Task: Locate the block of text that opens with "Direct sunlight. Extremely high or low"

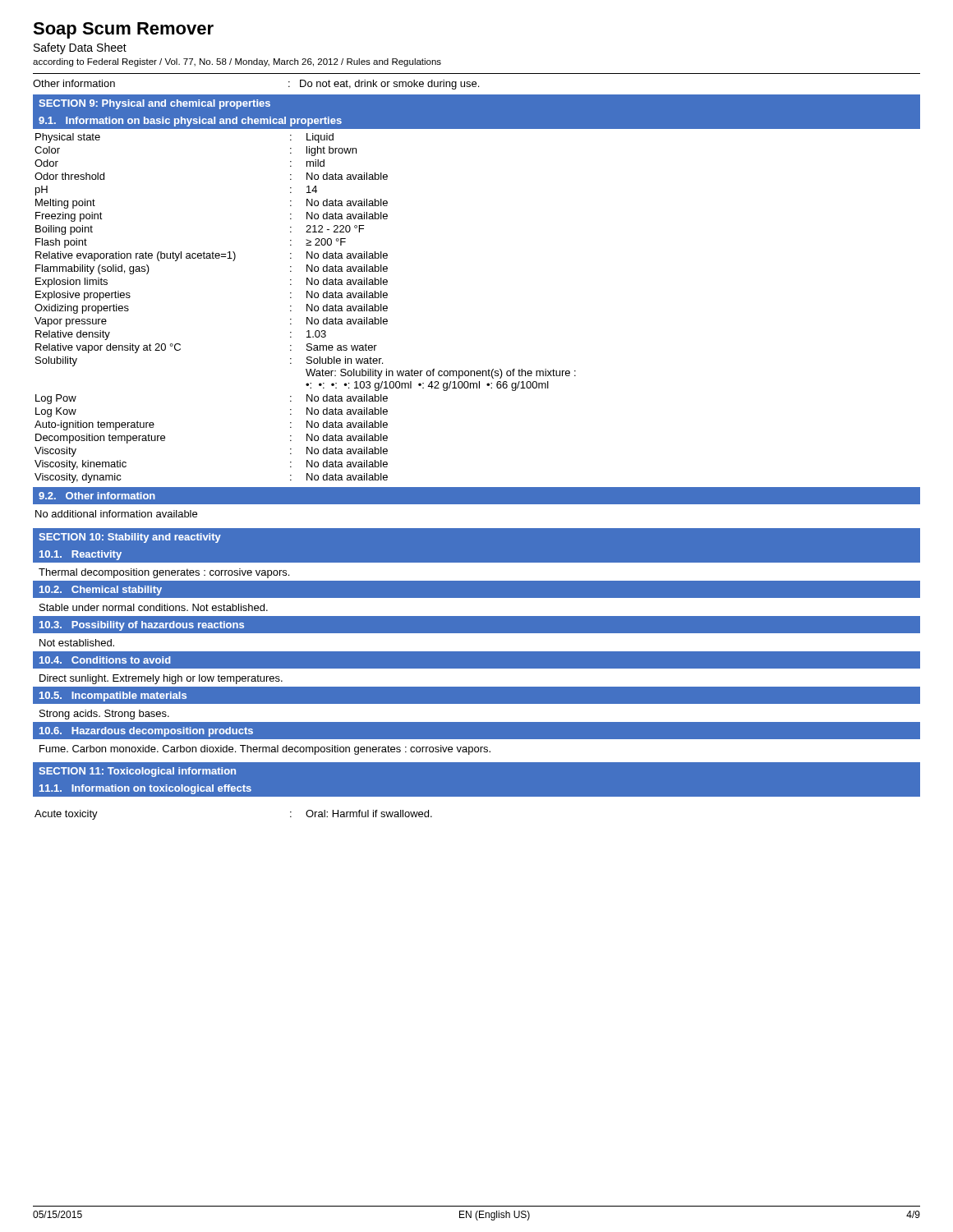Action: [x=161, y=678]
